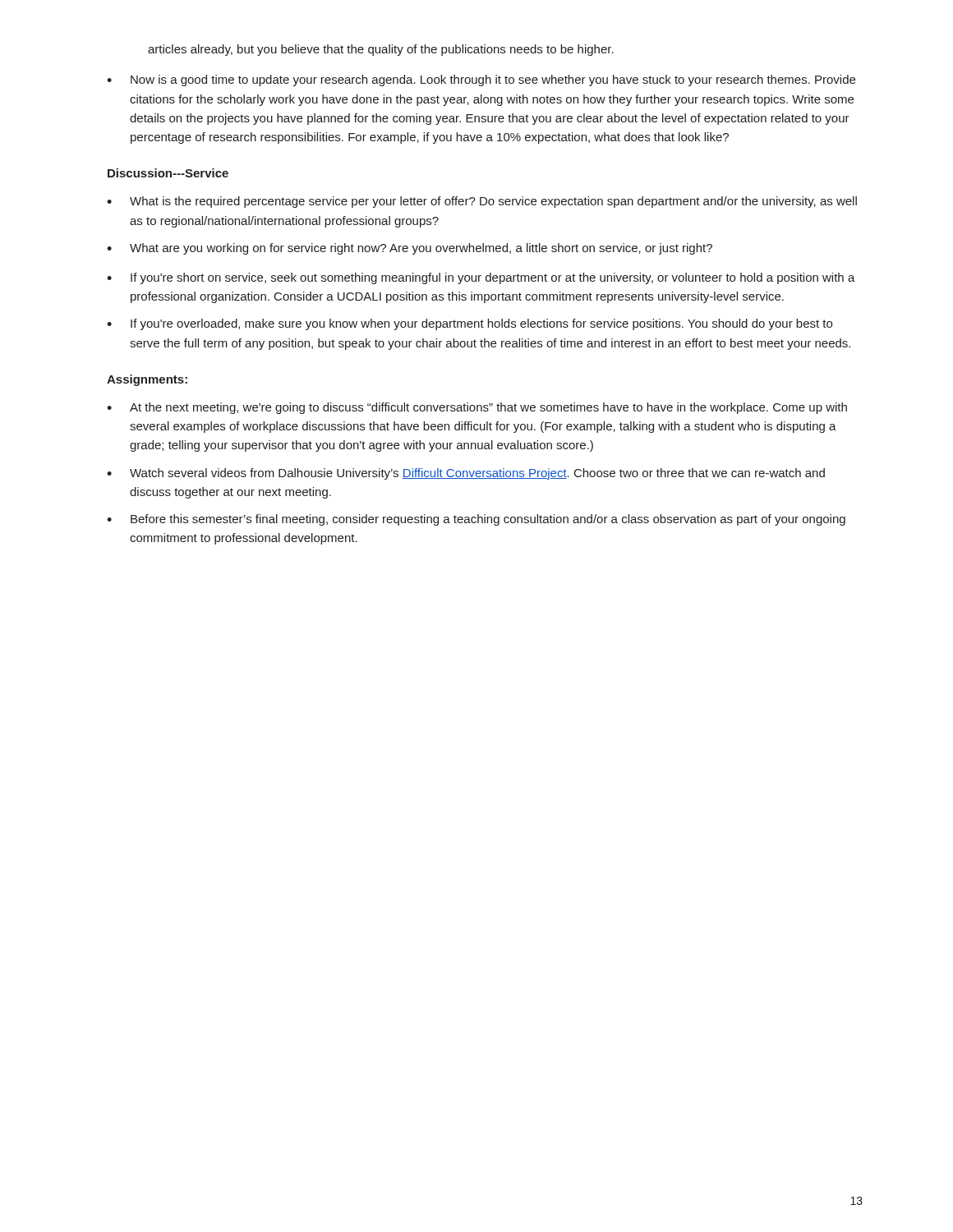Click on the list item containing "• If you're overloaded, make sure"
The image size is (953, 1232).
tap(485, 333)
